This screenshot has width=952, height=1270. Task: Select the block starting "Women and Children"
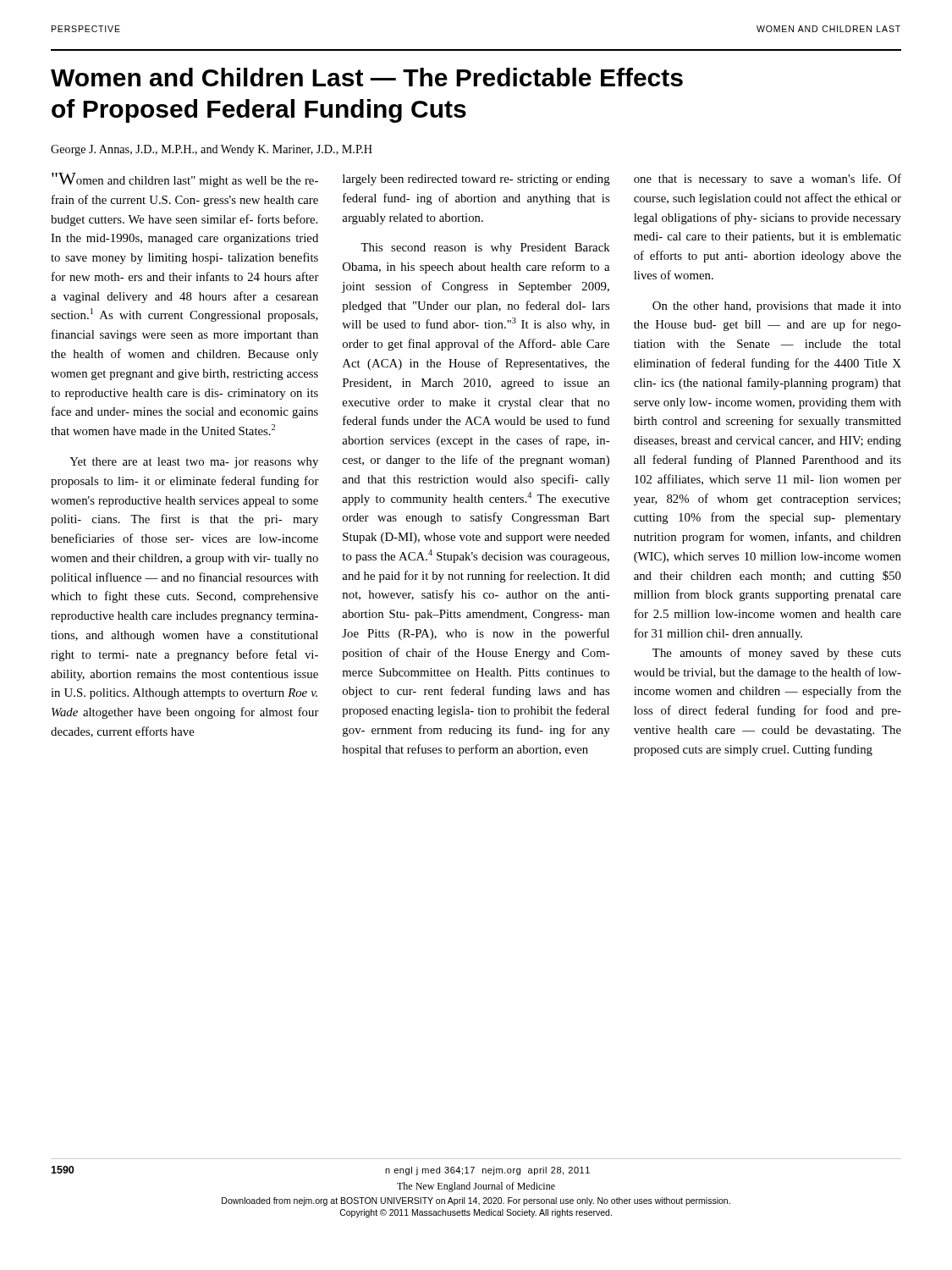coord(476,94)
